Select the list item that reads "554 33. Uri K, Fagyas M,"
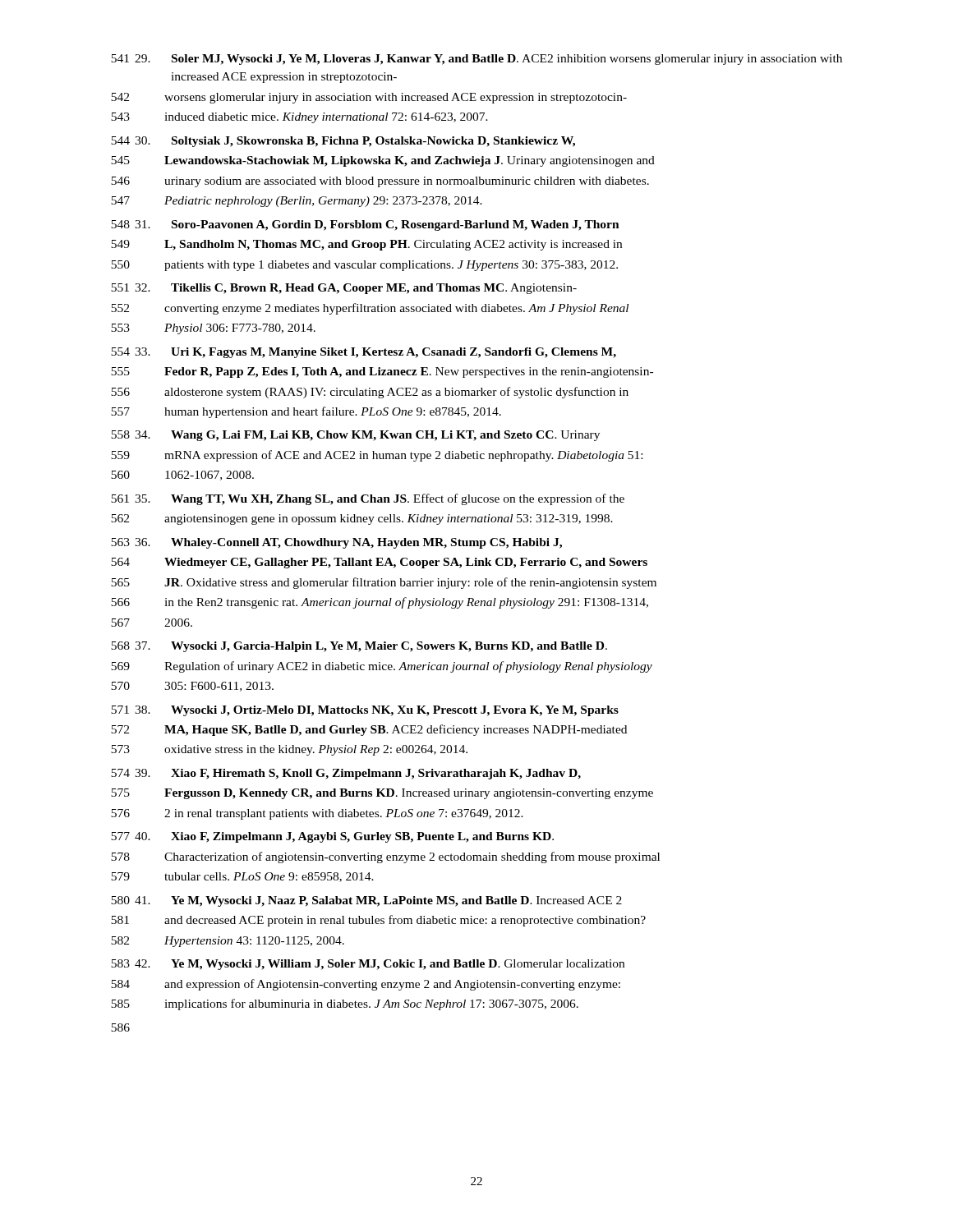Viewport: 953px width, 1232px height. [476, 351]
